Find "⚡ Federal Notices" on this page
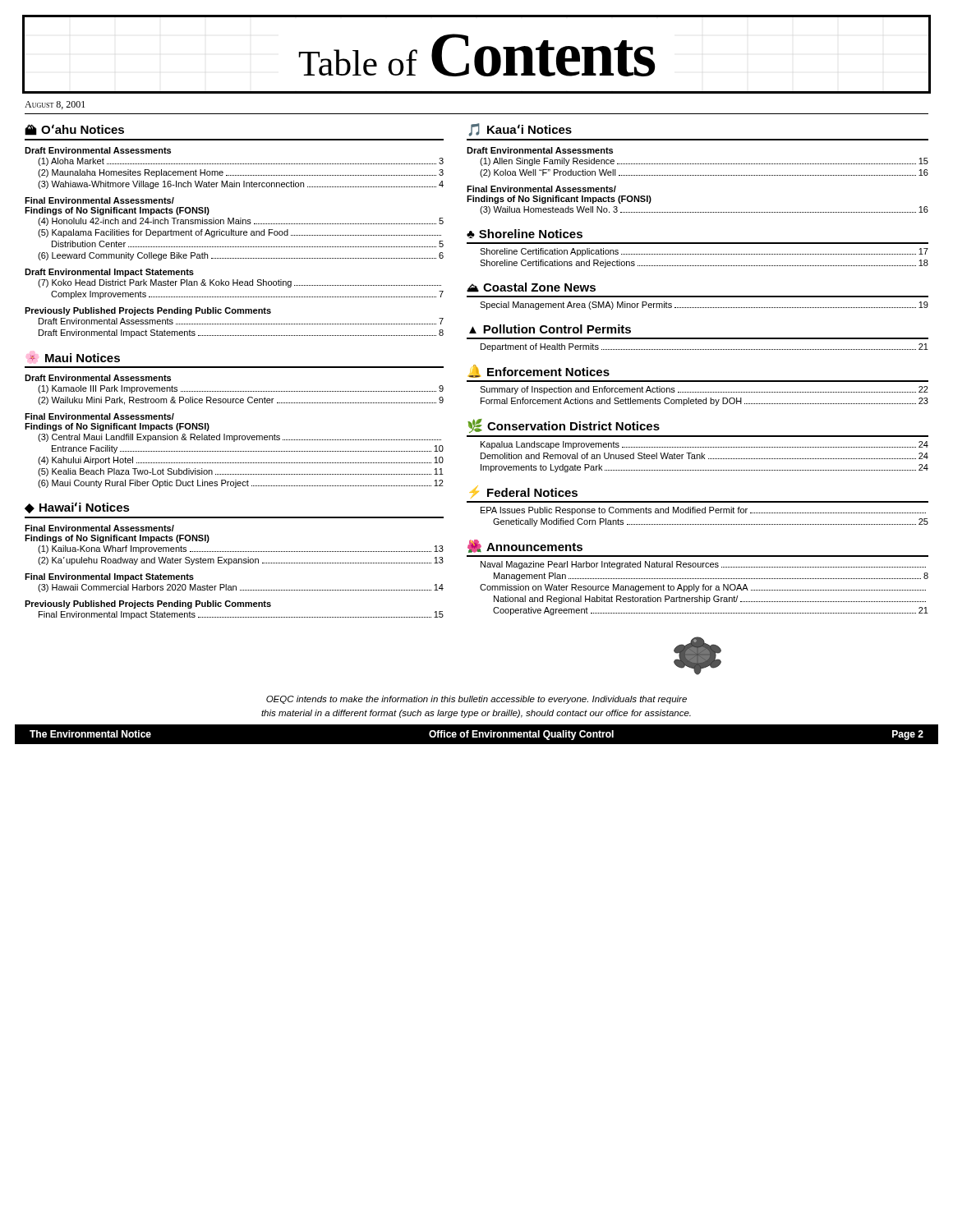Screen dimensions: 1232x953 522,492
